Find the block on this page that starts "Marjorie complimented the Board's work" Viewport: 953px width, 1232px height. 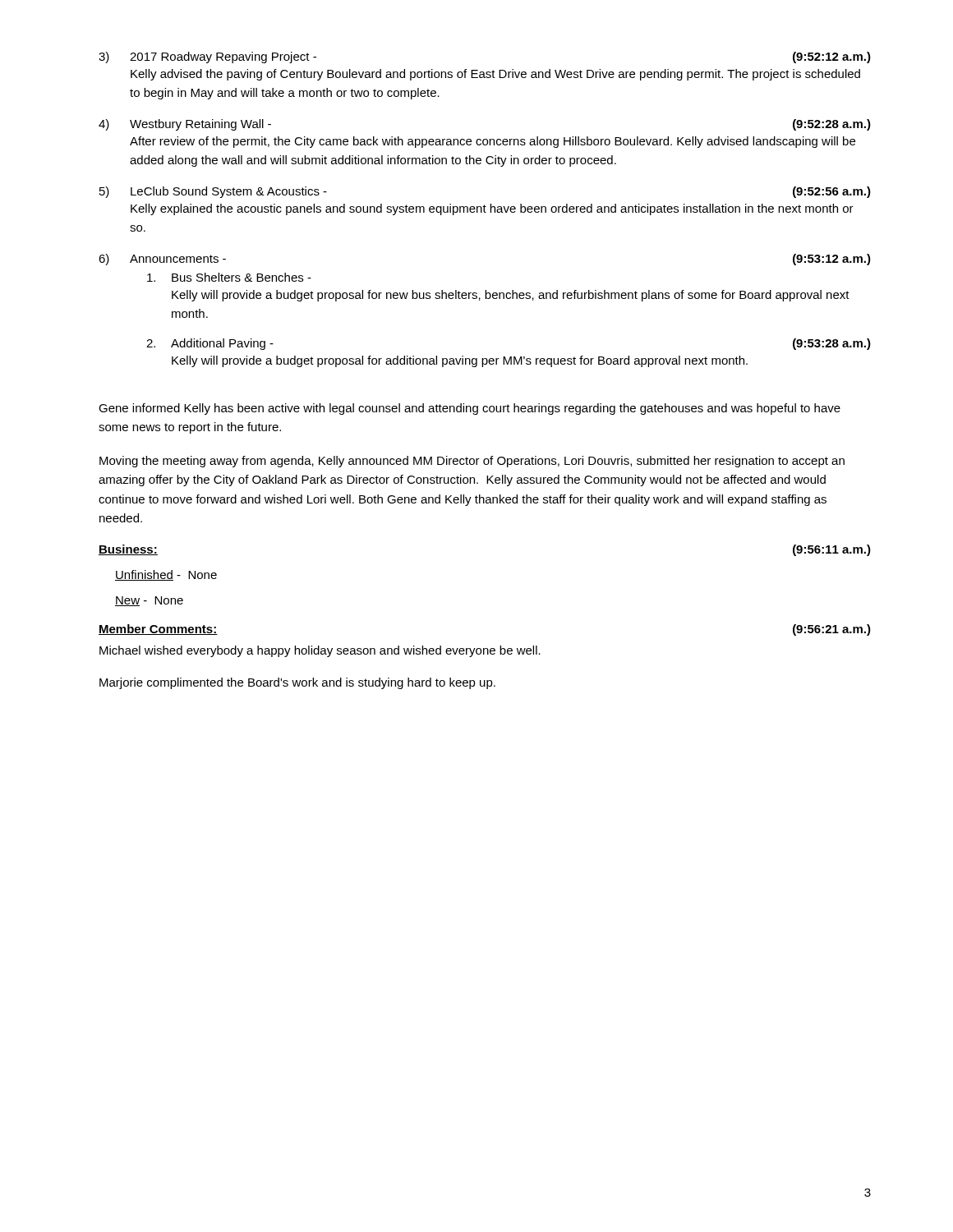(297, 682)
